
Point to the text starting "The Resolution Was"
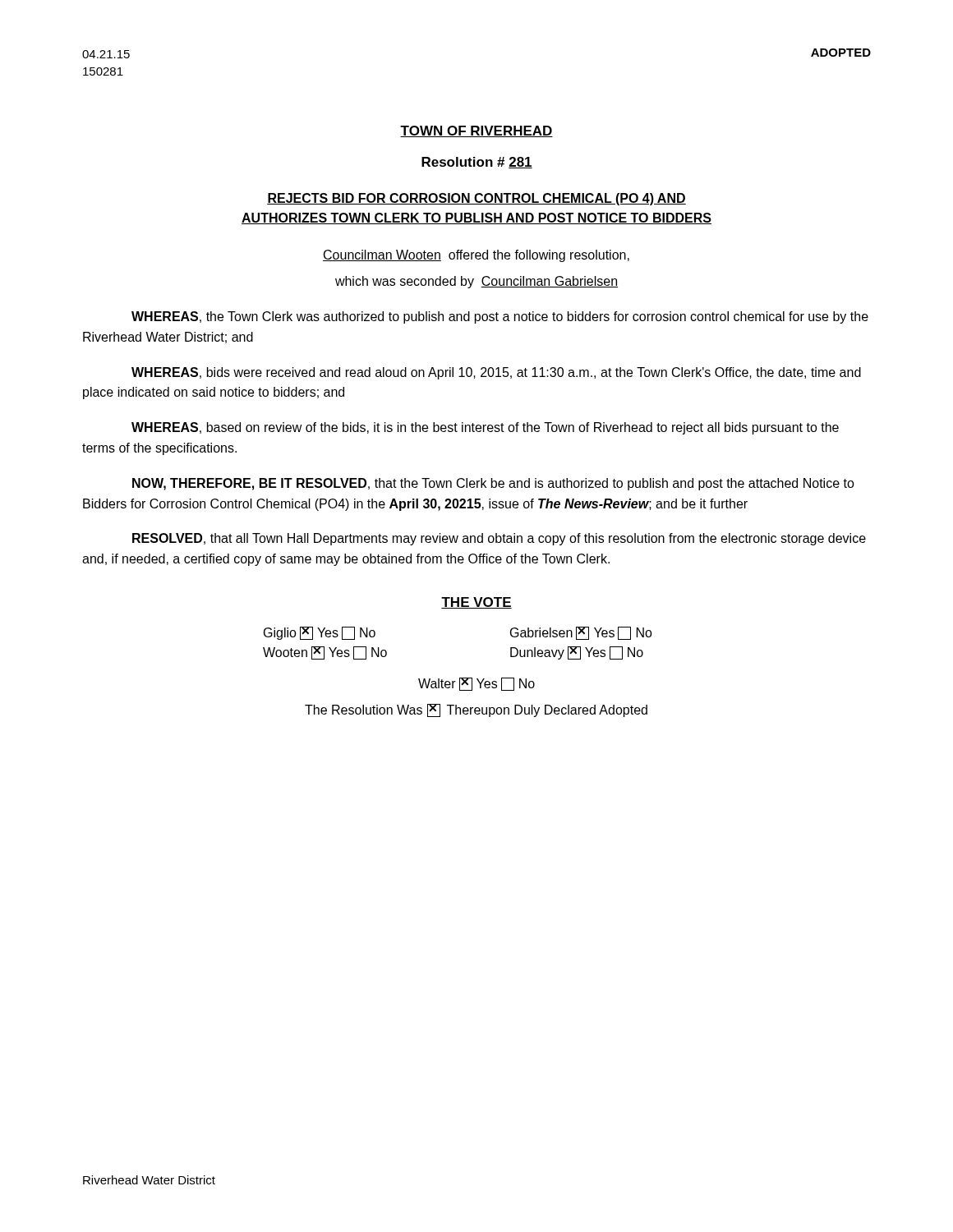click(476, 710)
